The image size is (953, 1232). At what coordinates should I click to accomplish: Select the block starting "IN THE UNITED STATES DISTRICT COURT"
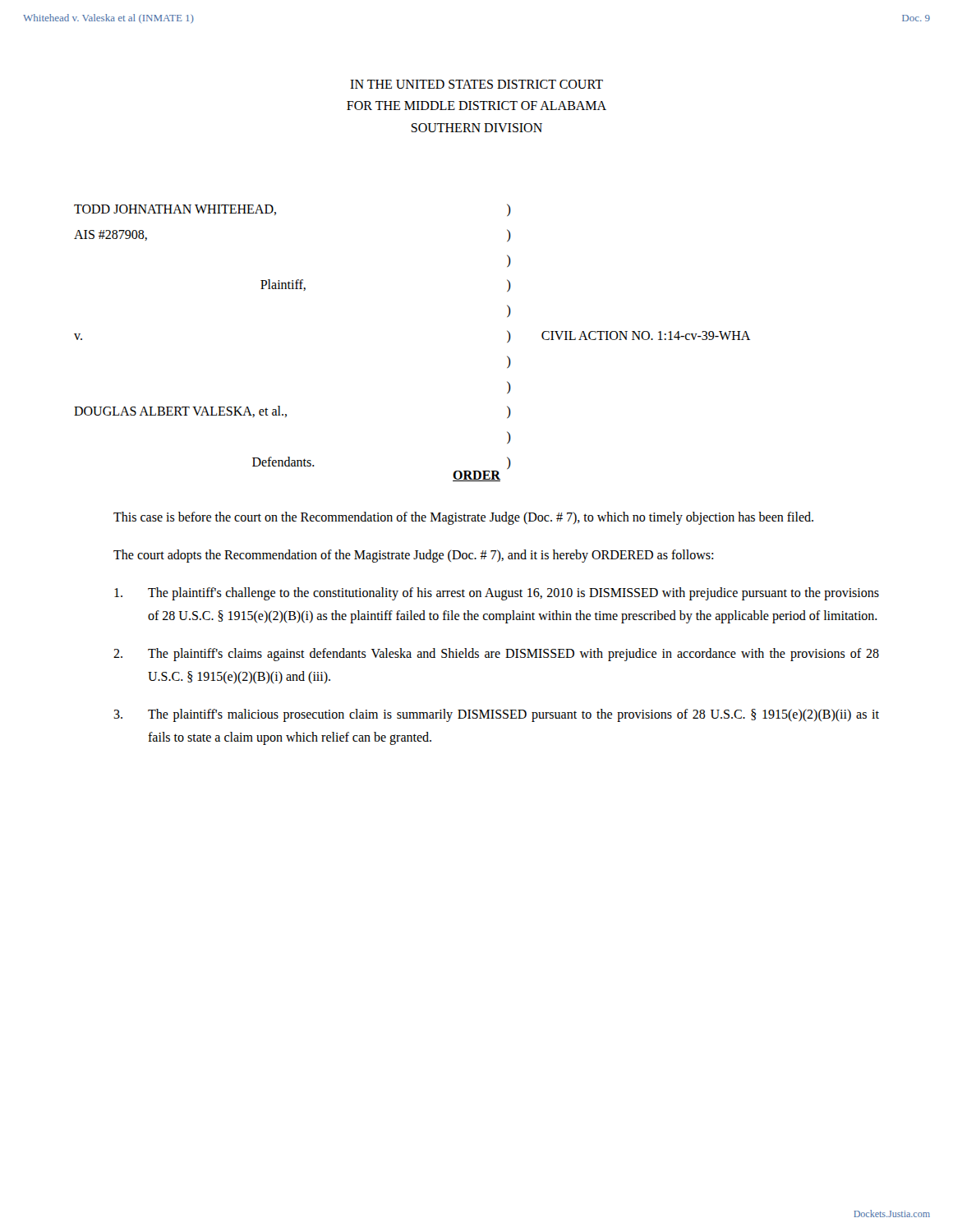point(476,106)
